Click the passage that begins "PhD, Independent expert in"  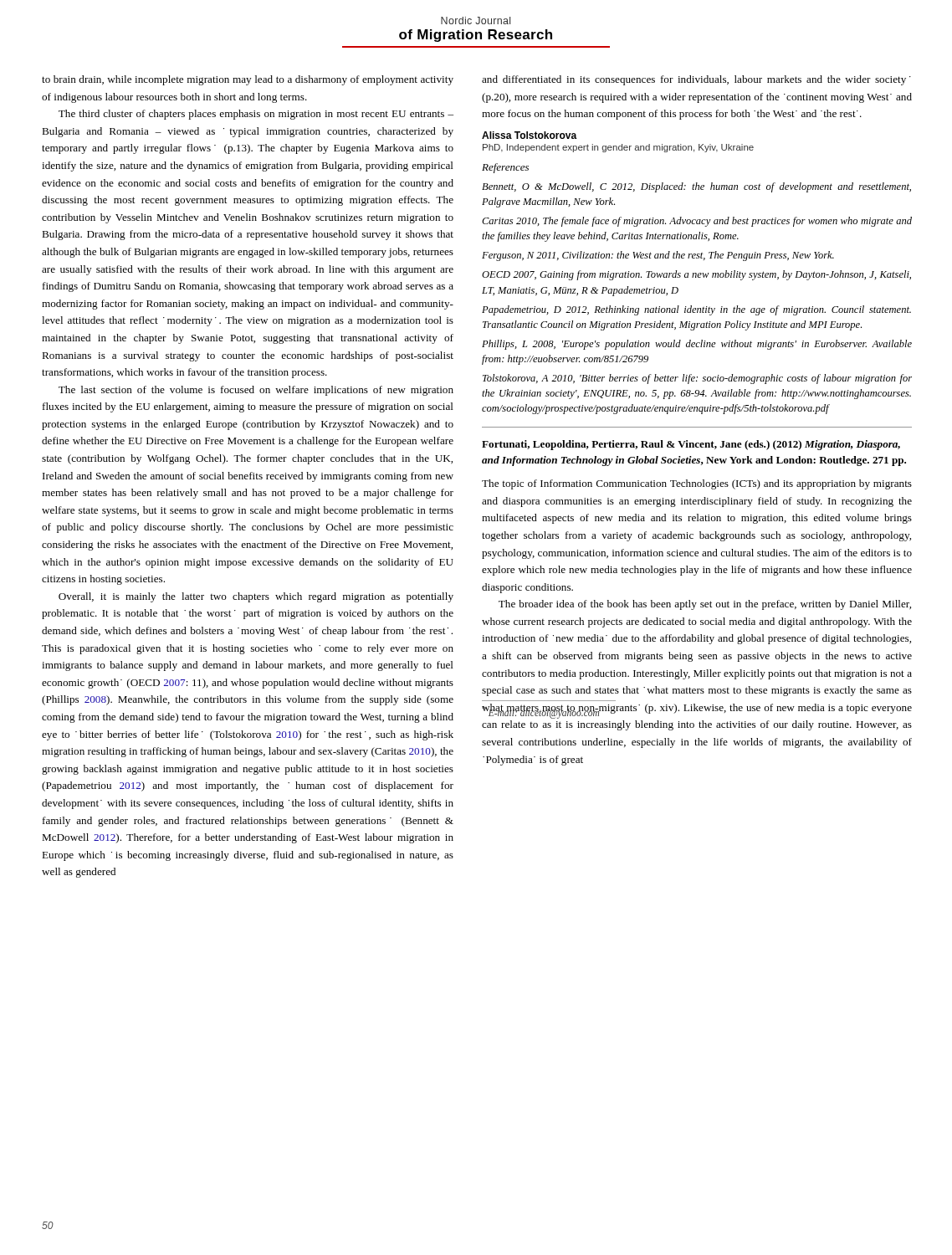coord(618,147)
